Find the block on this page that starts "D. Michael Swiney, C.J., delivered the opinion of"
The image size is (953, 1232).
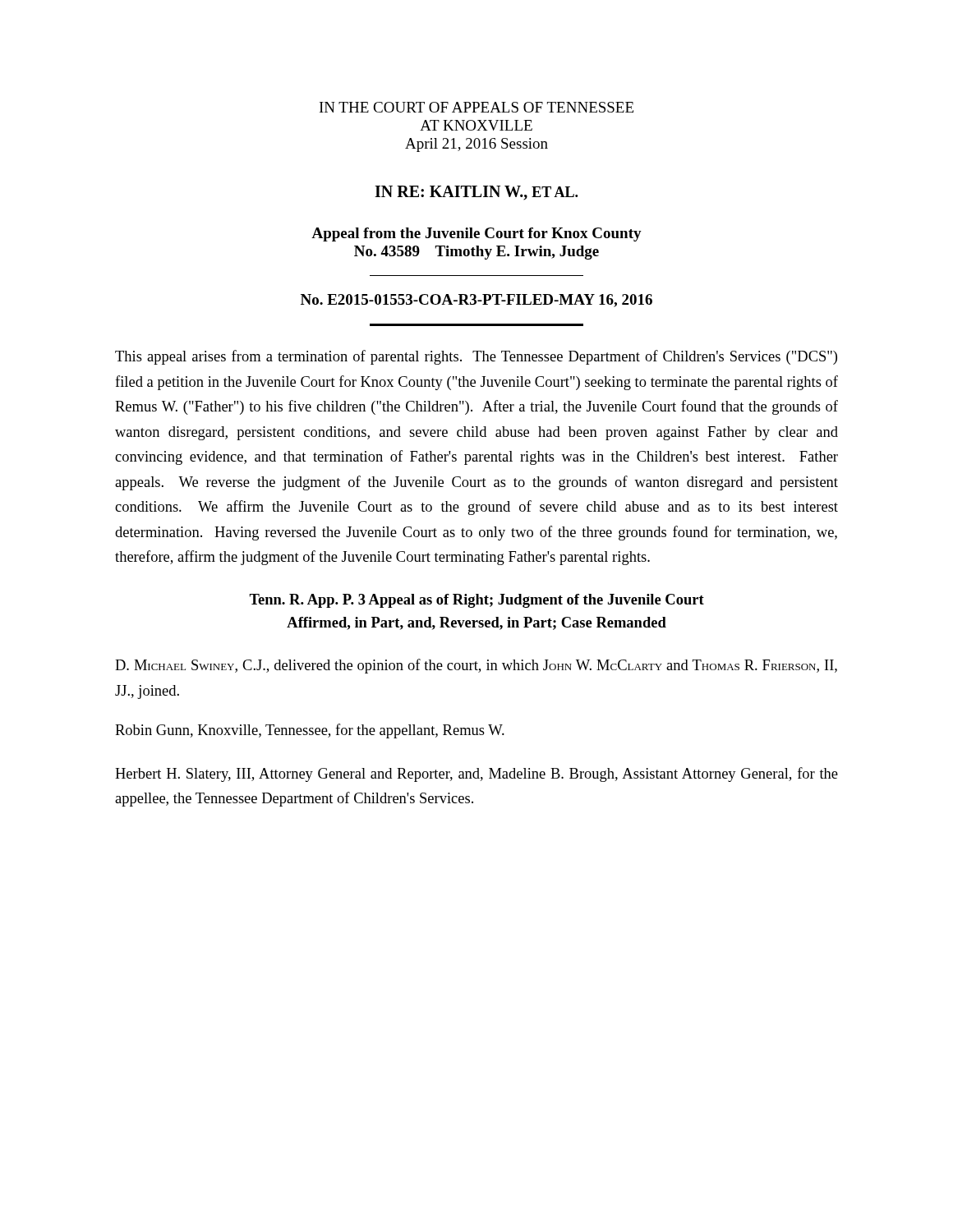pos(476,678)
